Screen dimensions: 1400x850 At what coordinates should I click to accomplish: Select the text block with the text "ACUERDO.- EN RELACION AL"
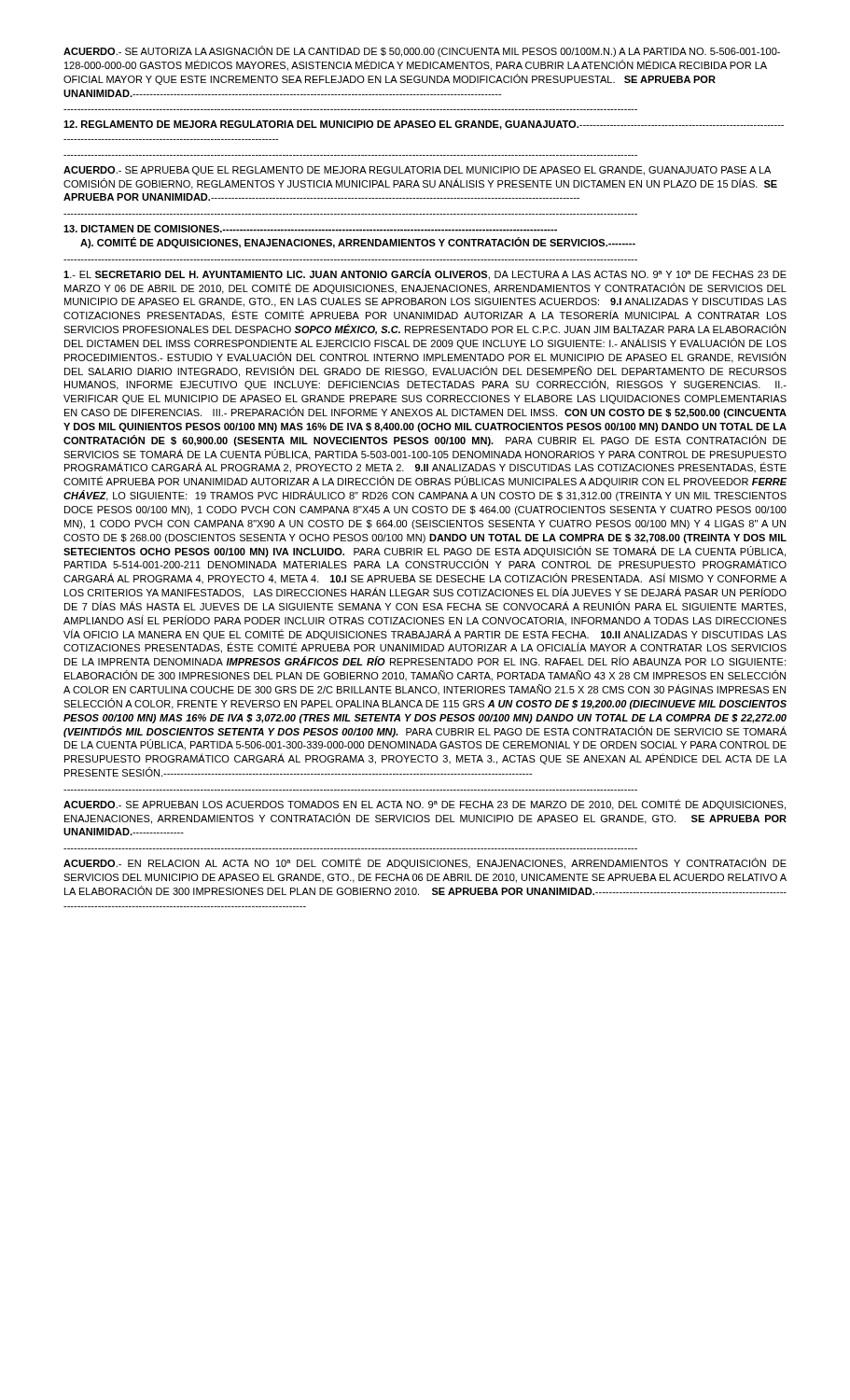click(x=425, y=885)
